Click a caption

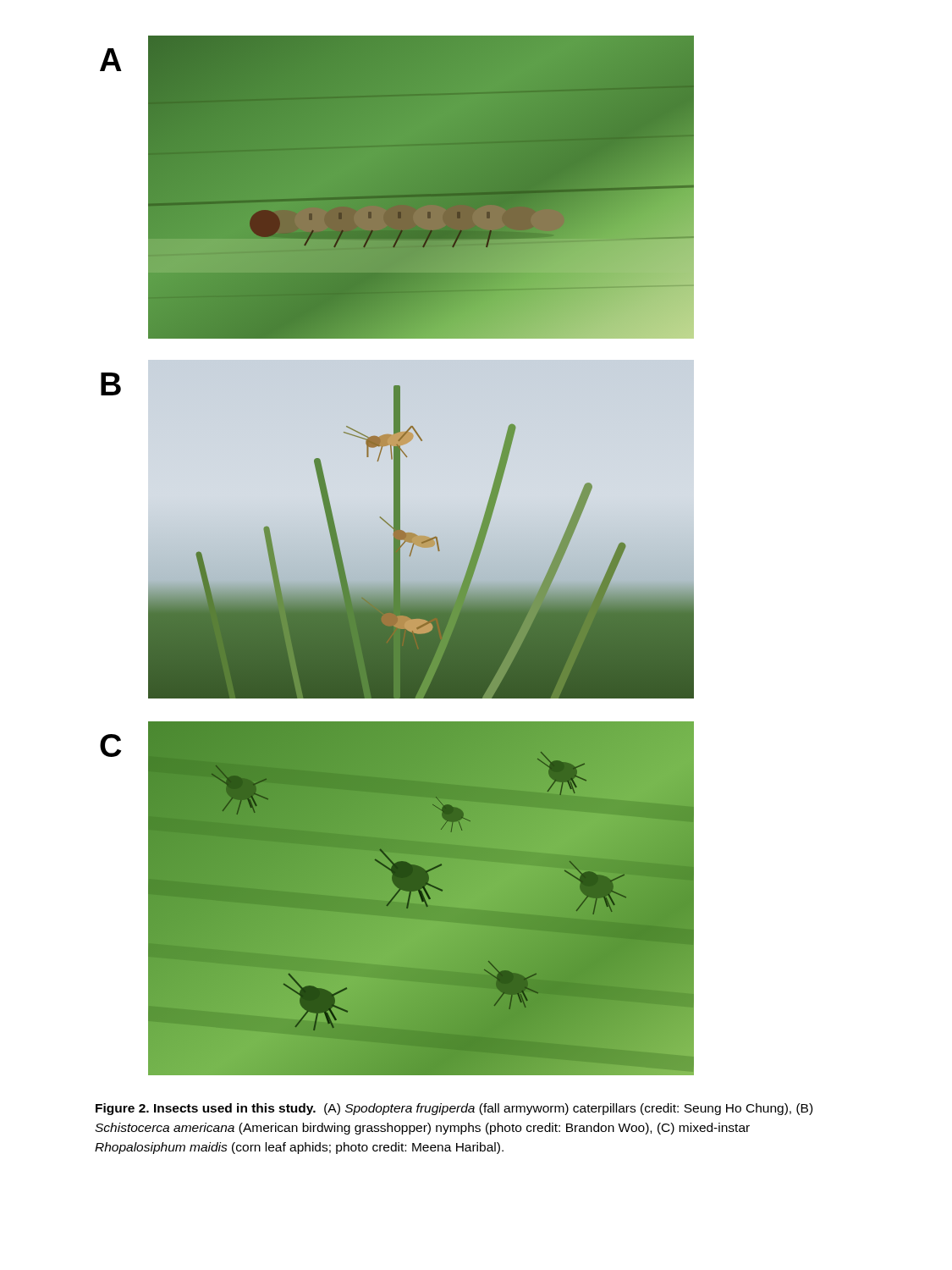(454, 1127)
